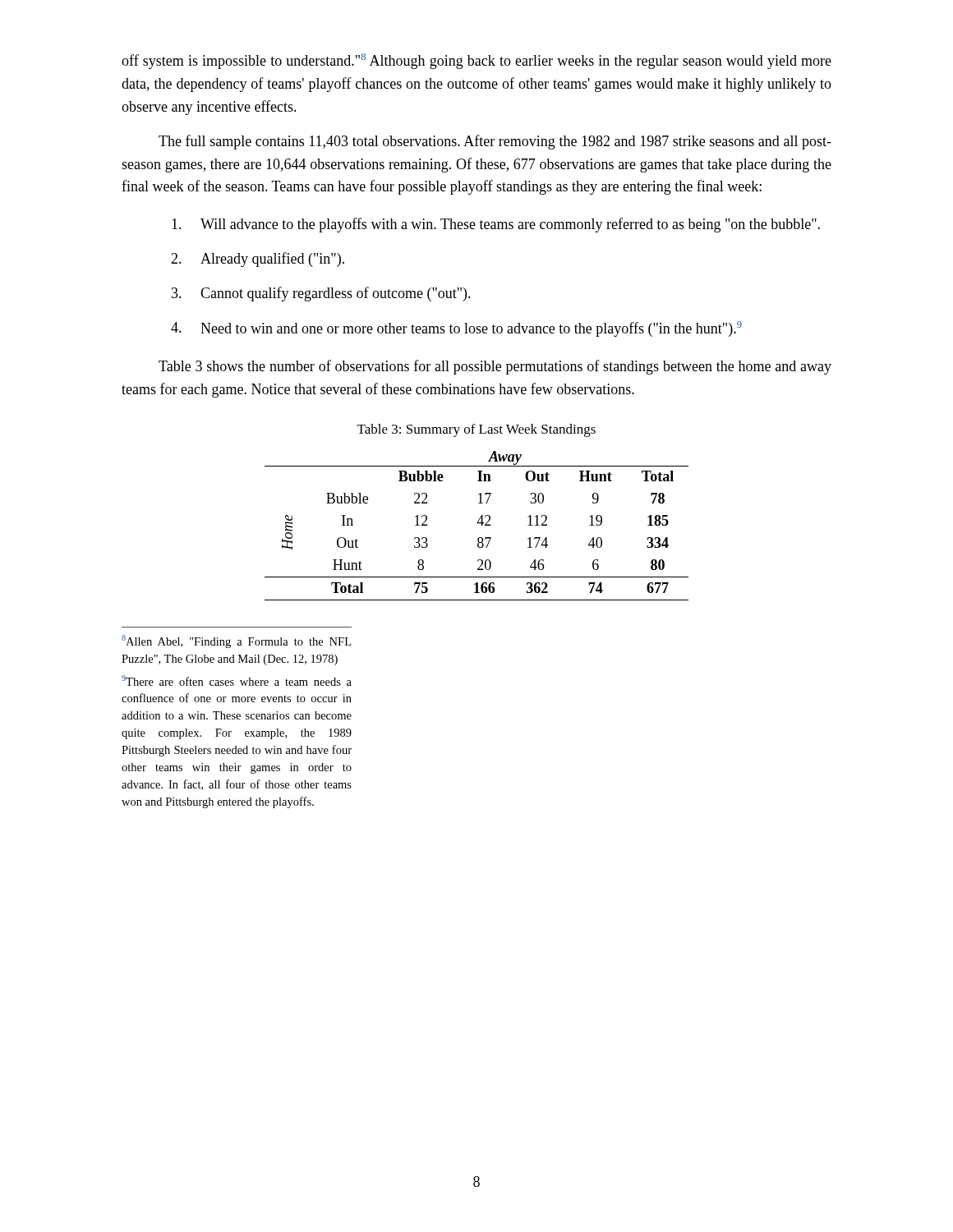
Task: Where is the passage that starts "4. Need to win and one"?
Action: [501, 329]
